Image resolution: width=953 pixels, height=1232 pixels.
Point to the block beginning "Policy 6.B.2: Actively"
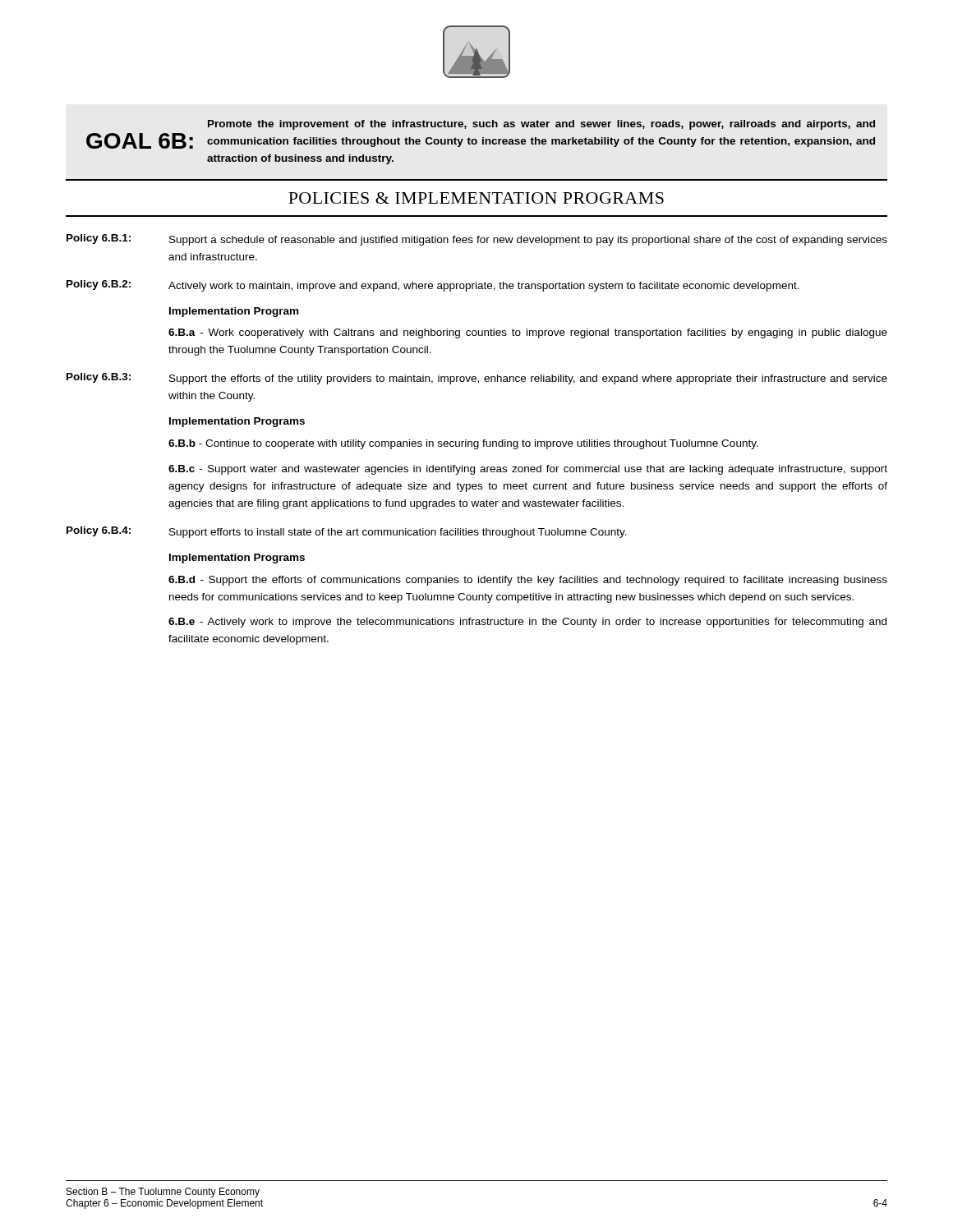click(x=476, y=322)
